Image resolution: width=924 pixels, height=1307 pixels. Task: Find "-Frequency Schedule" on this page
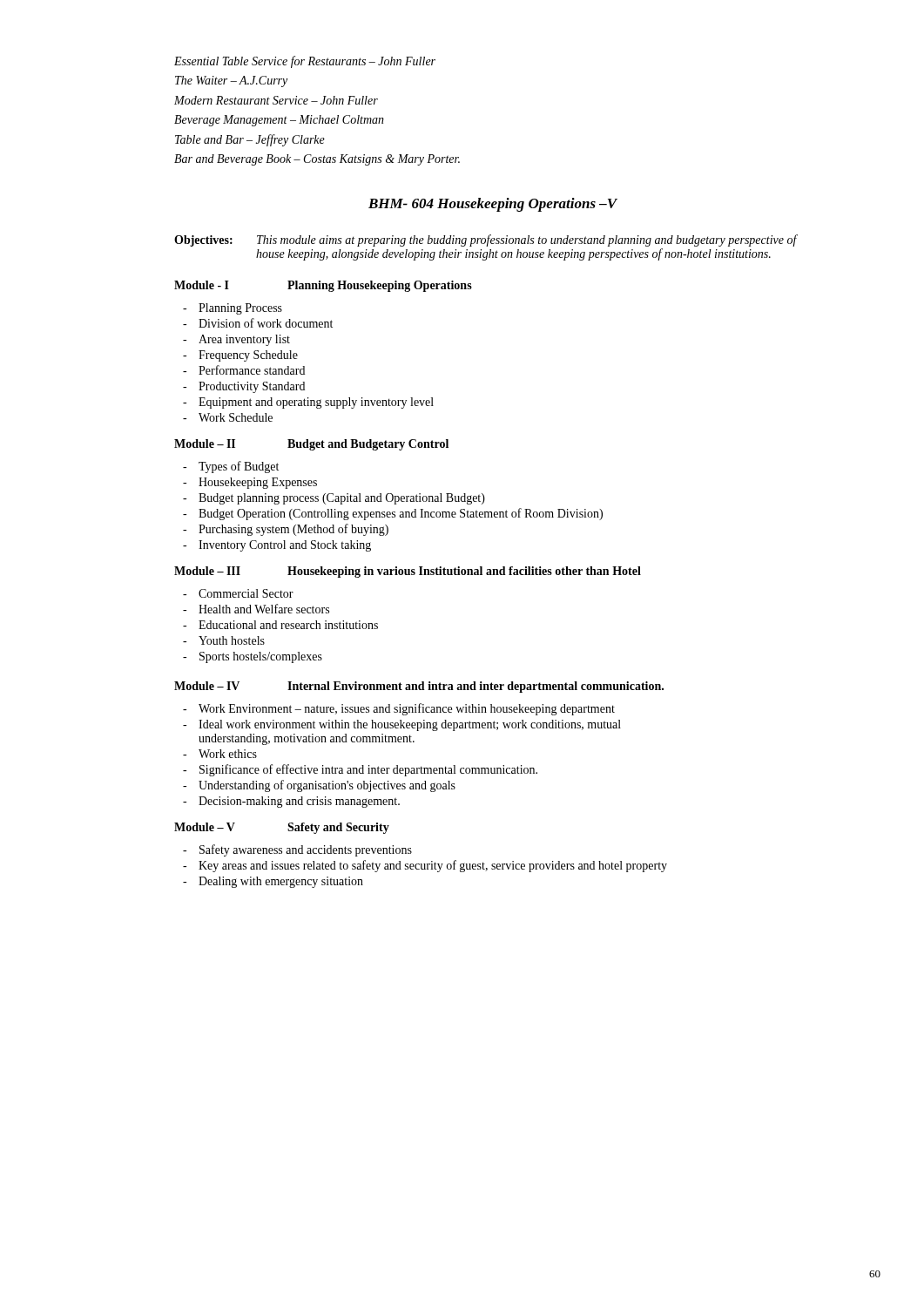click(240, 356)
